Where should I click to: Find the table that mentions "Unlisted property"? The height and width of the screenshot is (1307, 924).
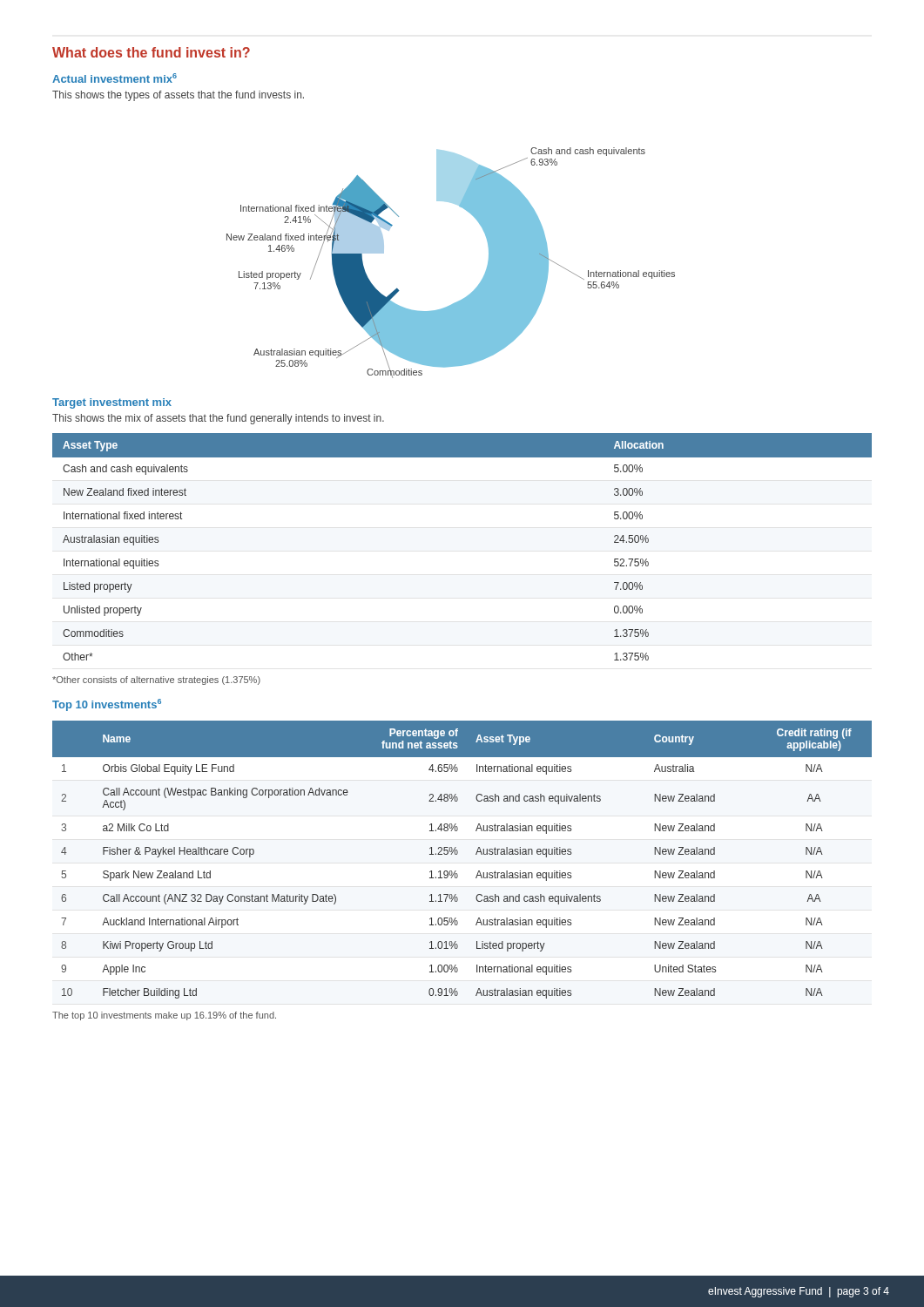coord(462,551)
